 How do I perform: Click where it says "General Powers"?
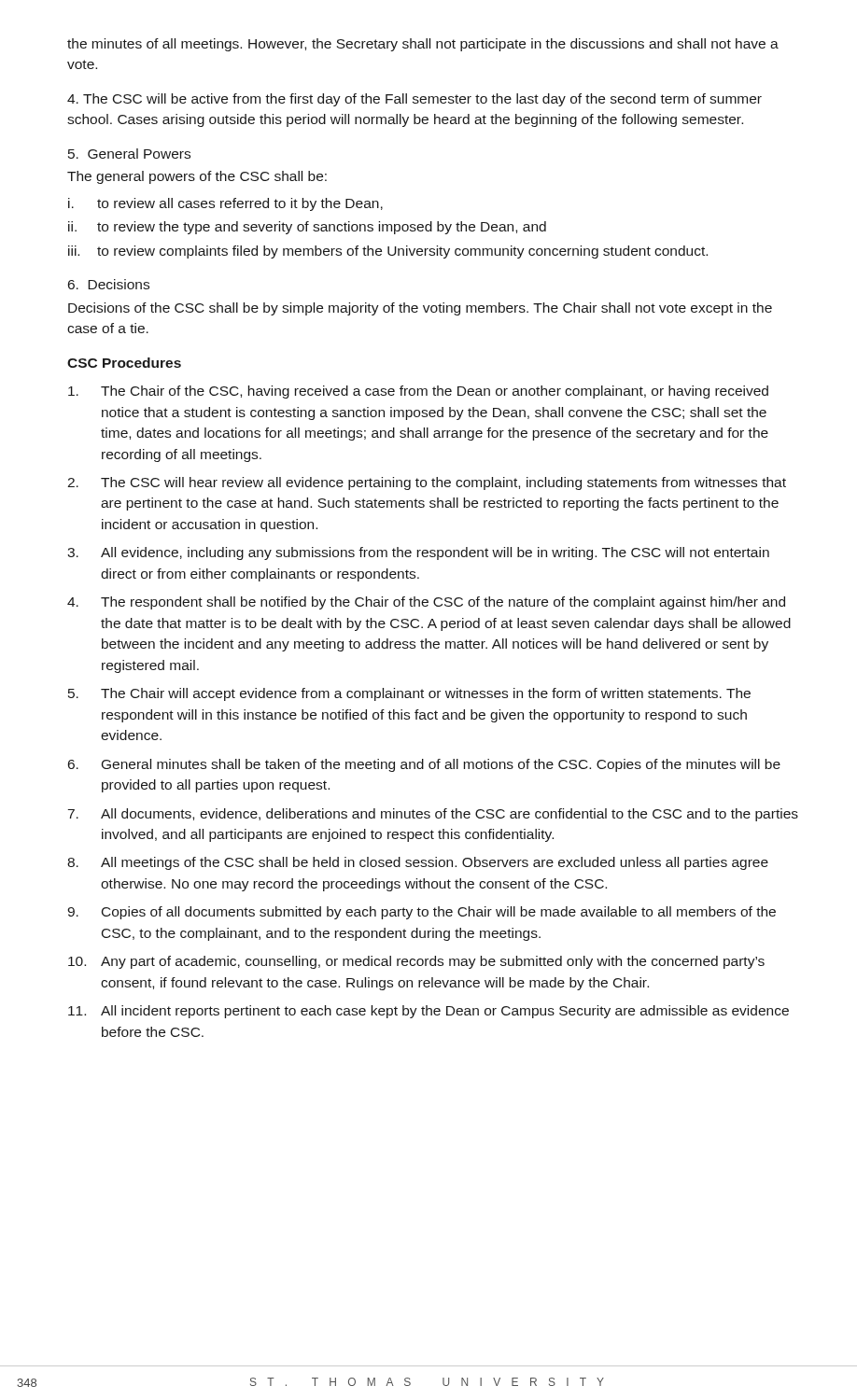click(x=129, y=153)
